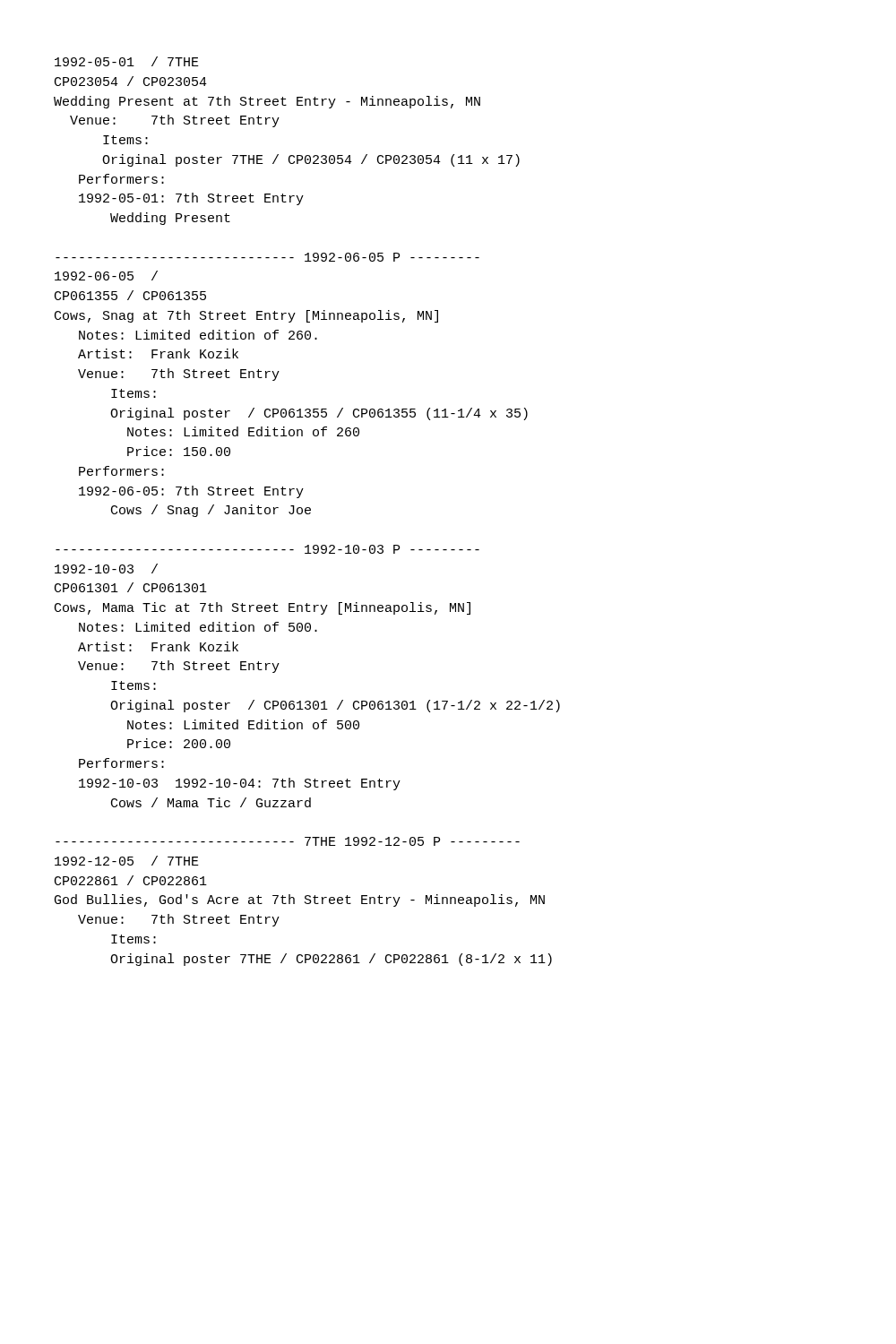The width and height of the screenshot is (896, 1344).
Task: Find the block on this page that starts "1992-05-01 / 7THE CP023054 /"
Action: (127, 61)
